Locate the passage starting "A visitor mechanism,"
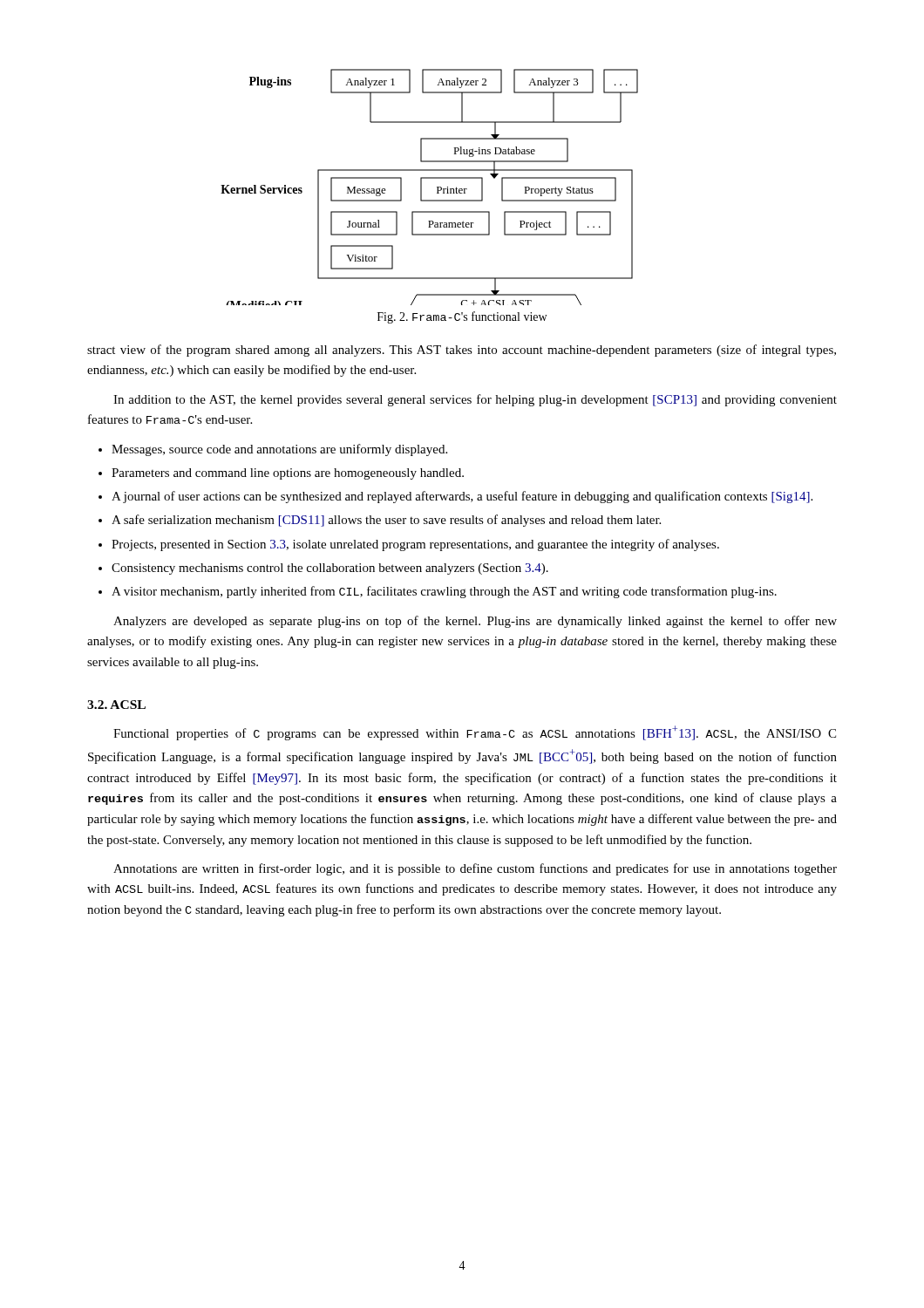Viewport: 924px width, 1308px height. pos(444,592)
